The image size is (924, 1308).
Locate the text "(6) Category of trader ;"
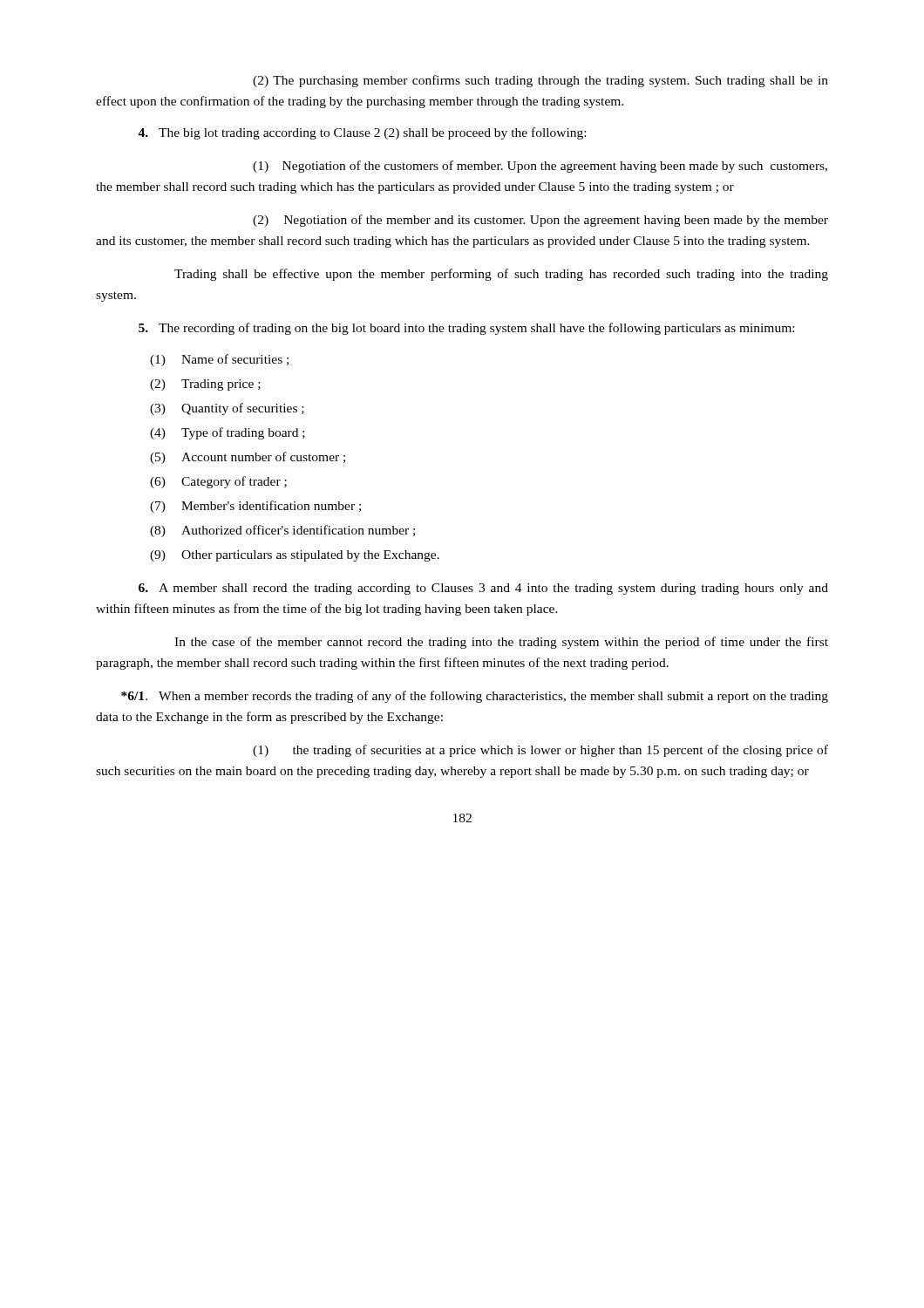point(218,482)
